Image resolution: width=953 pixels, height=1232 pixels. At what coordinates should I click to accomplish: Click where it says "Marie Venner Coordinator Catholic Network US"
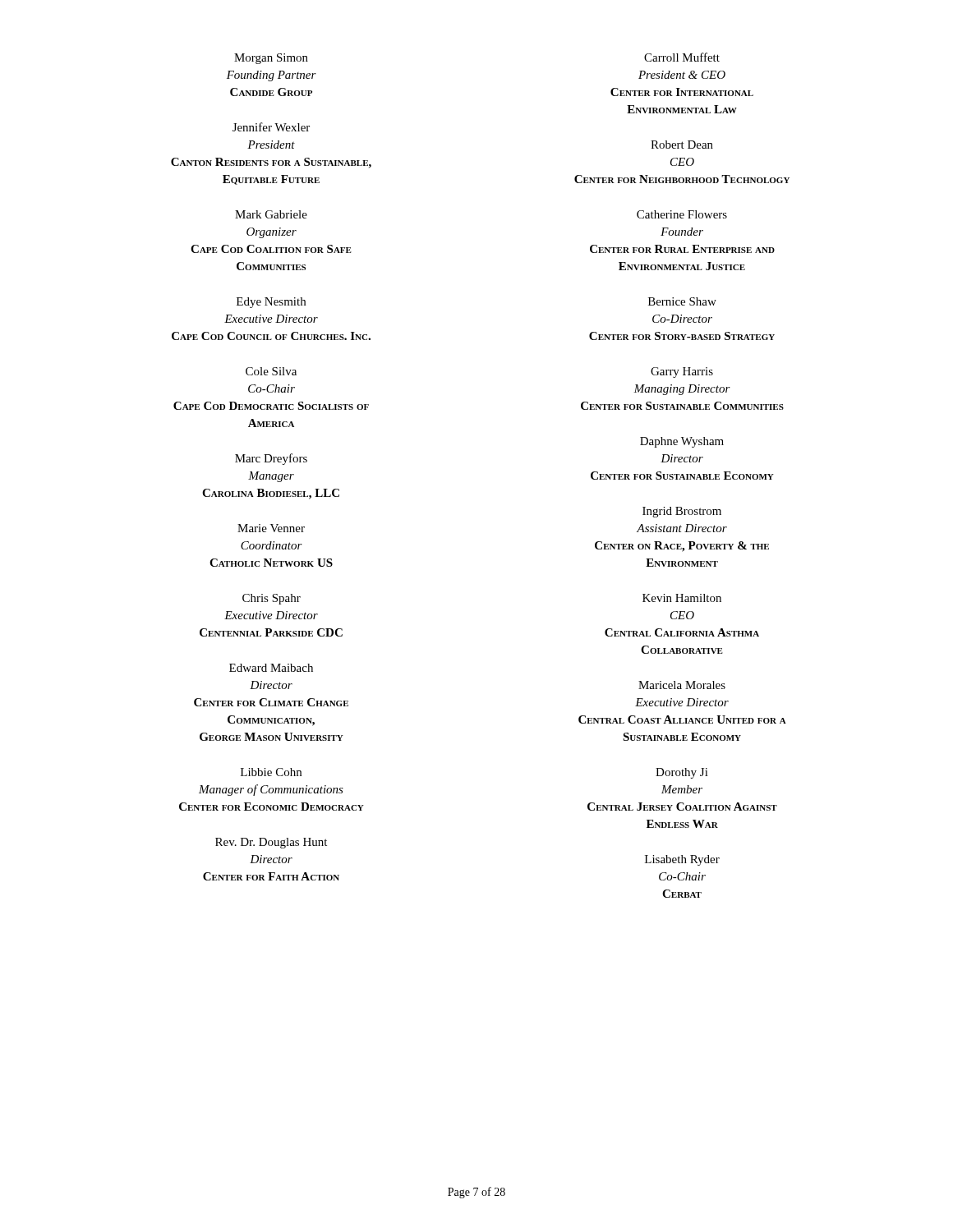[x=271, y=546]
